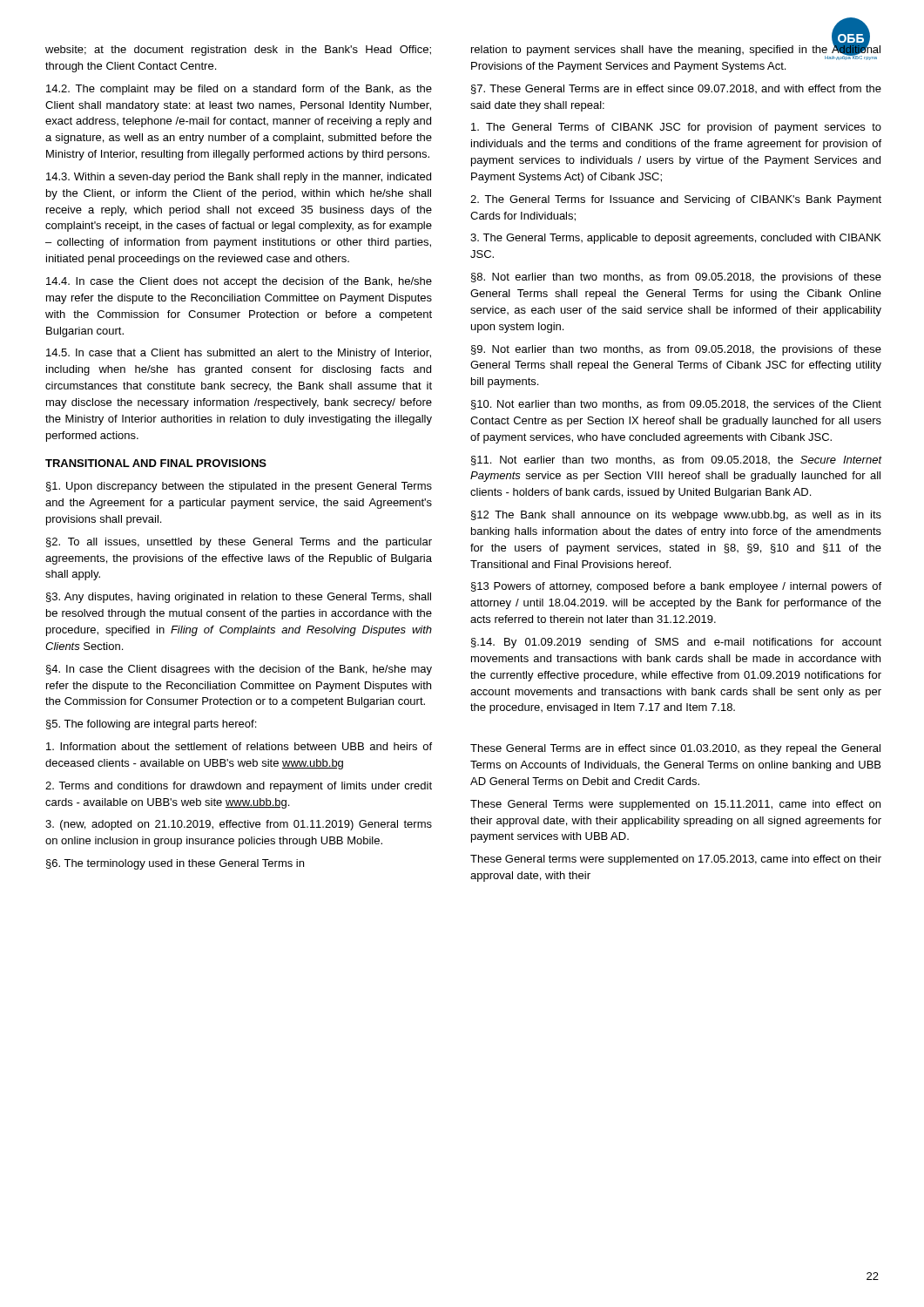Find the text block that says "4. In case the Client"

click(239, 306)
